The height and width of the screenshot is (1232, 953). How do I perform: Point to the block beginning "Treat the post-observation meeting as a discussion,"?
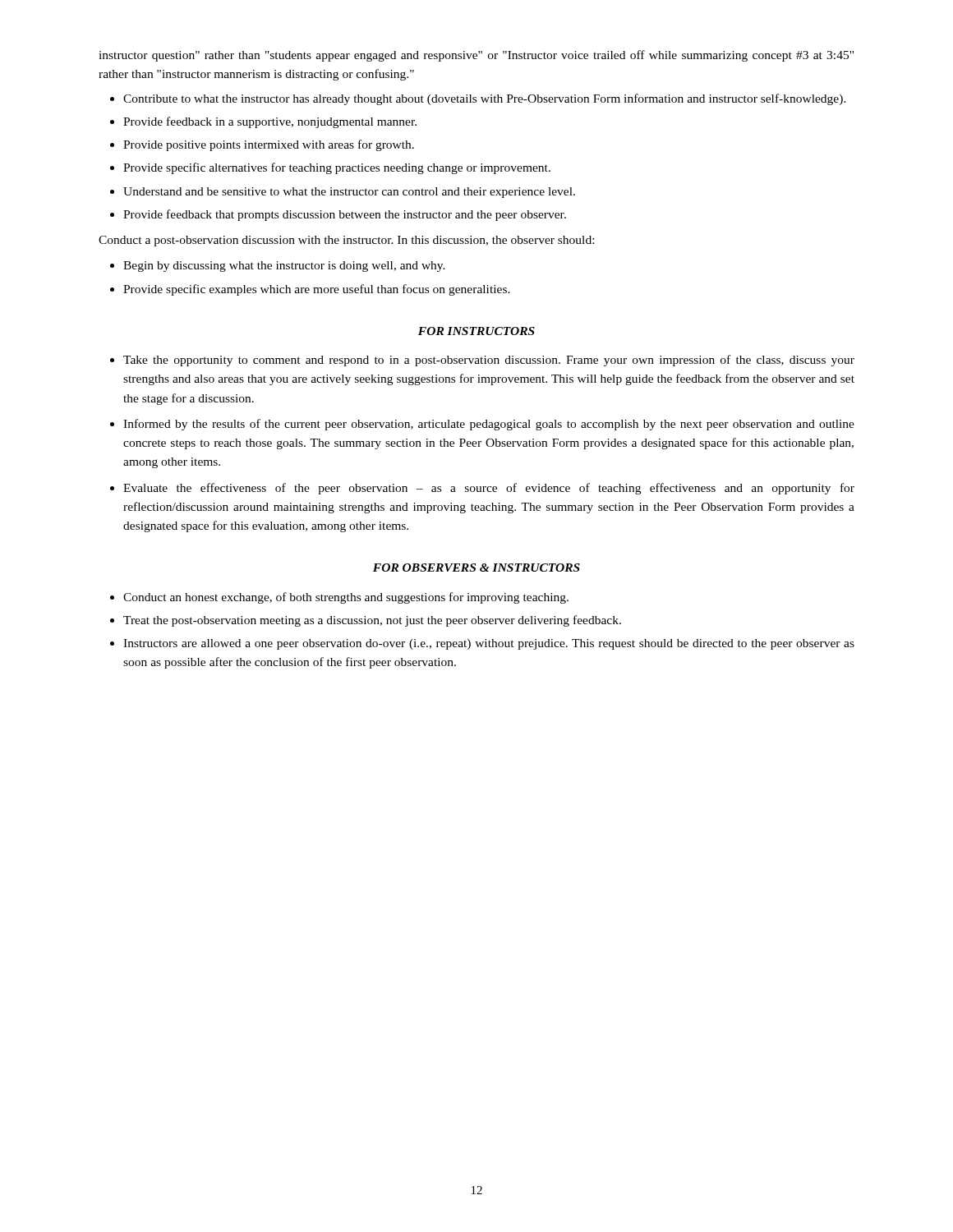[372, 620]
